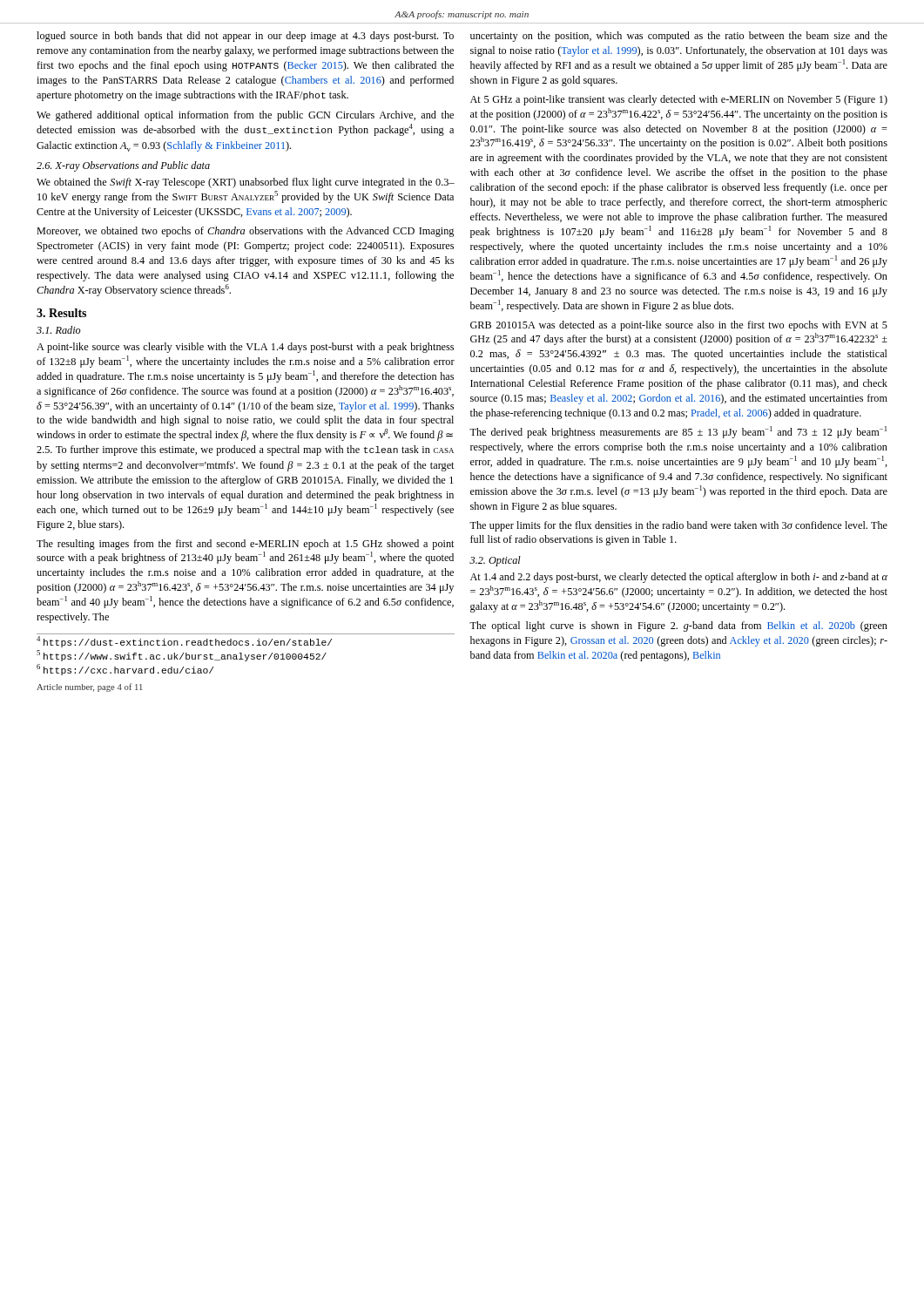Locate the text "3.1. Radio"
This screenshot has height=1307, width=924.
(x=59, y=330)
